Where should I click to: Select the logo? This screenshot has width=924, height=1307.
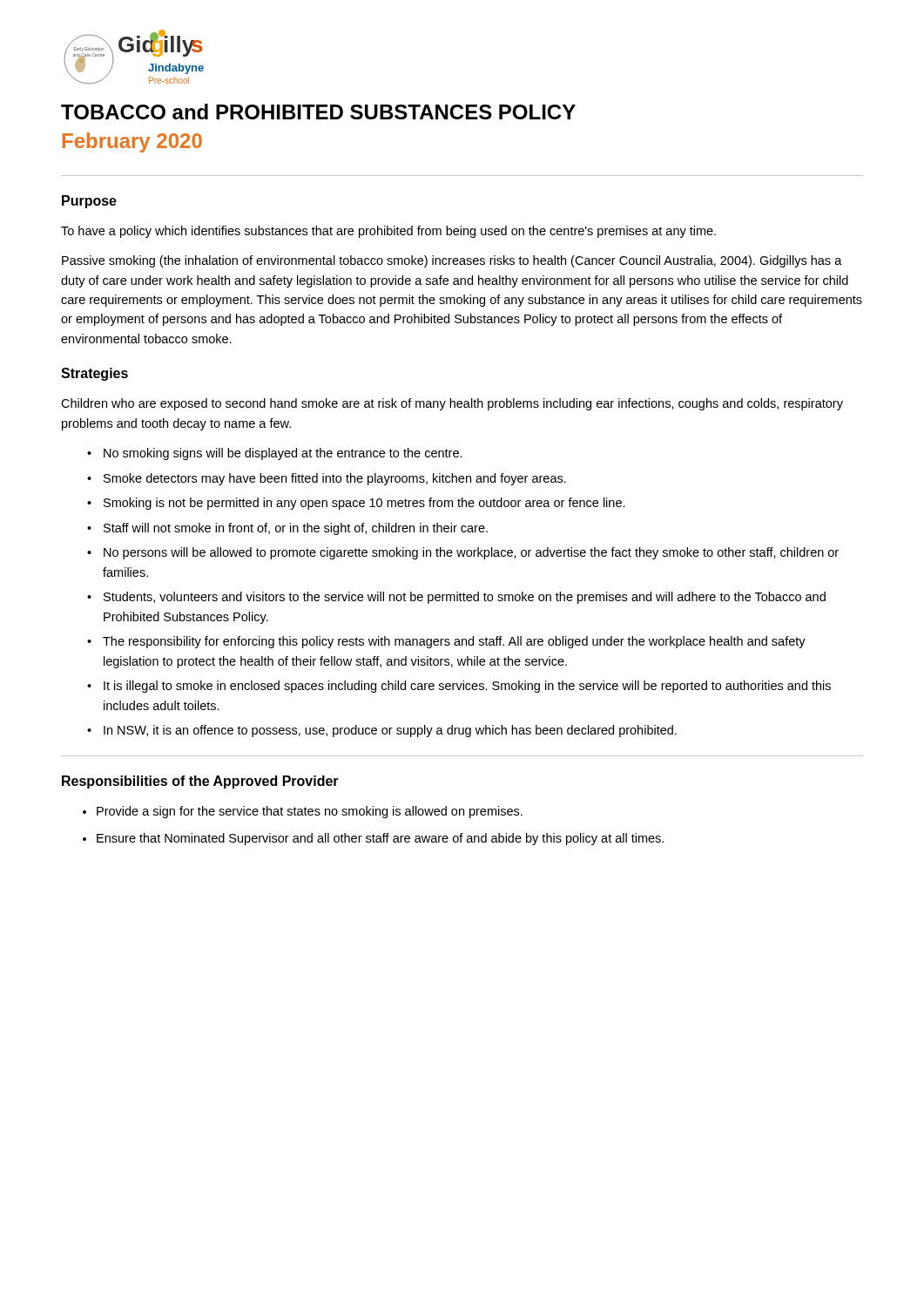(462, 59)
